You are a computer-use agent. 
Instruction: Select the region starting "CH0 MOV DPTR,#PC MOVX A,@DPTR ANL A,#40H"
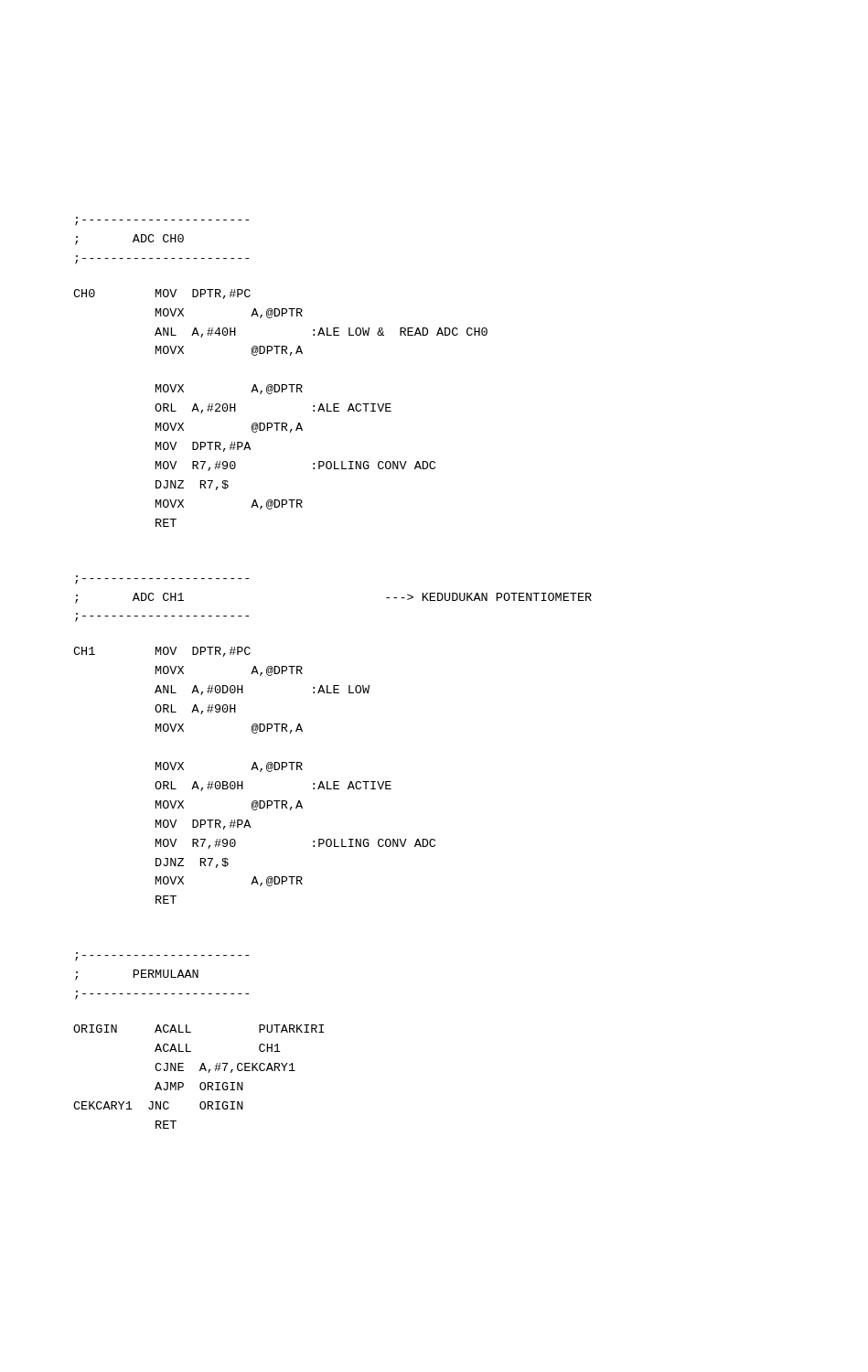click(162, 294)
